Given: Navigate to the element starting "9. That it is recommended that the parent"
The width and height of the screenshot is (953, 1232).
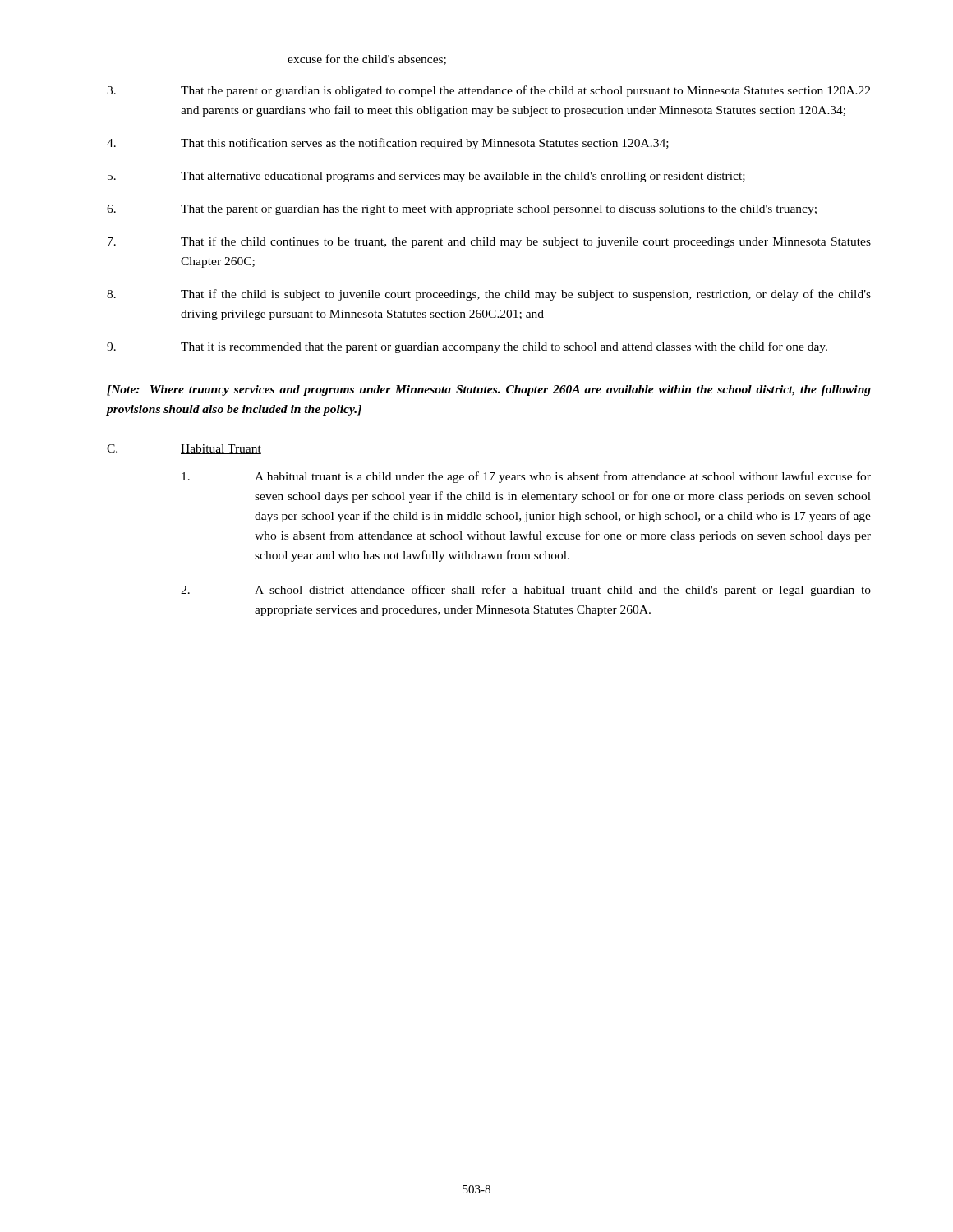Looking at the screenshot, I should (489, 347).
